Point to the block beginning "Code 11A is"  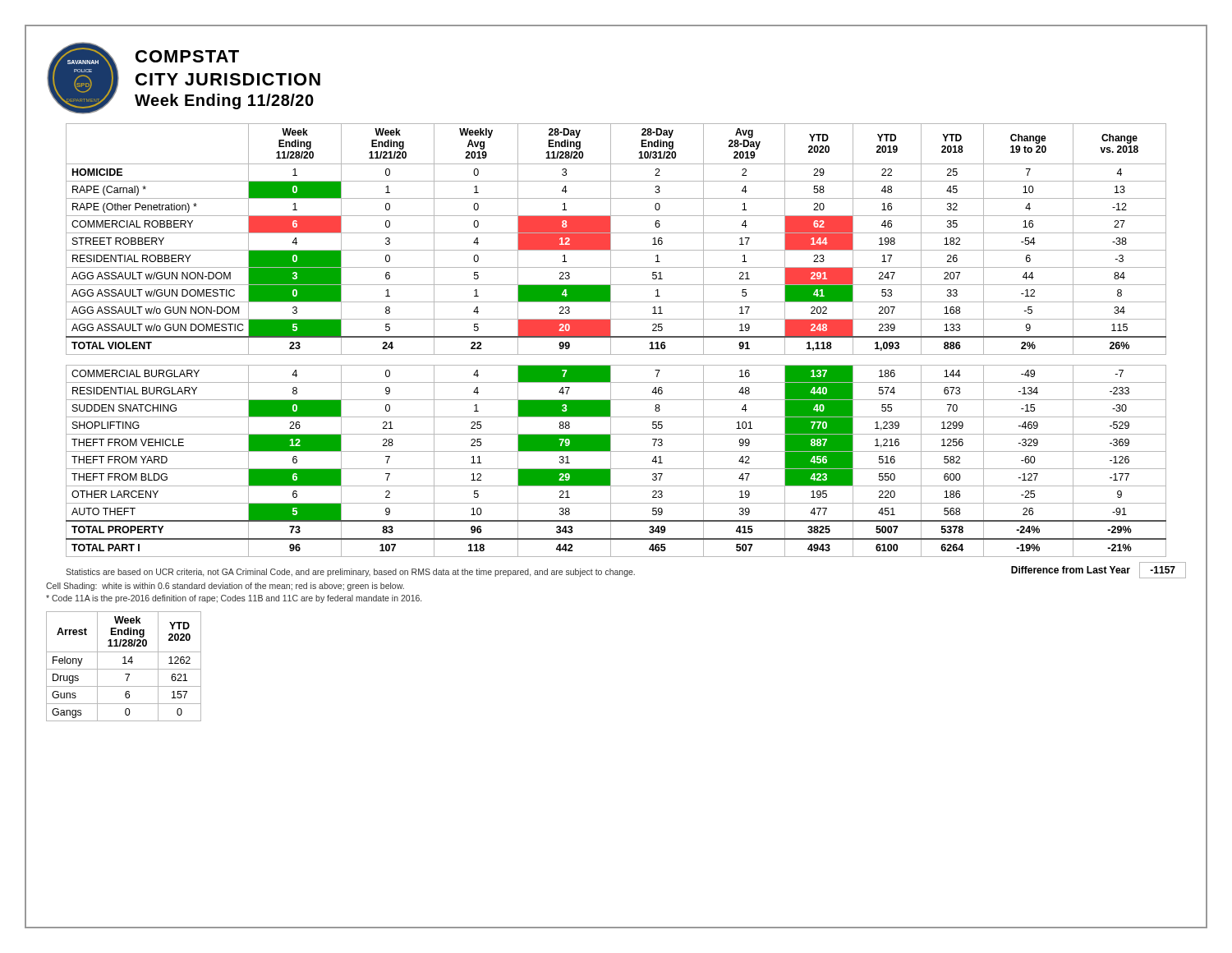click(x=234, y=598)
